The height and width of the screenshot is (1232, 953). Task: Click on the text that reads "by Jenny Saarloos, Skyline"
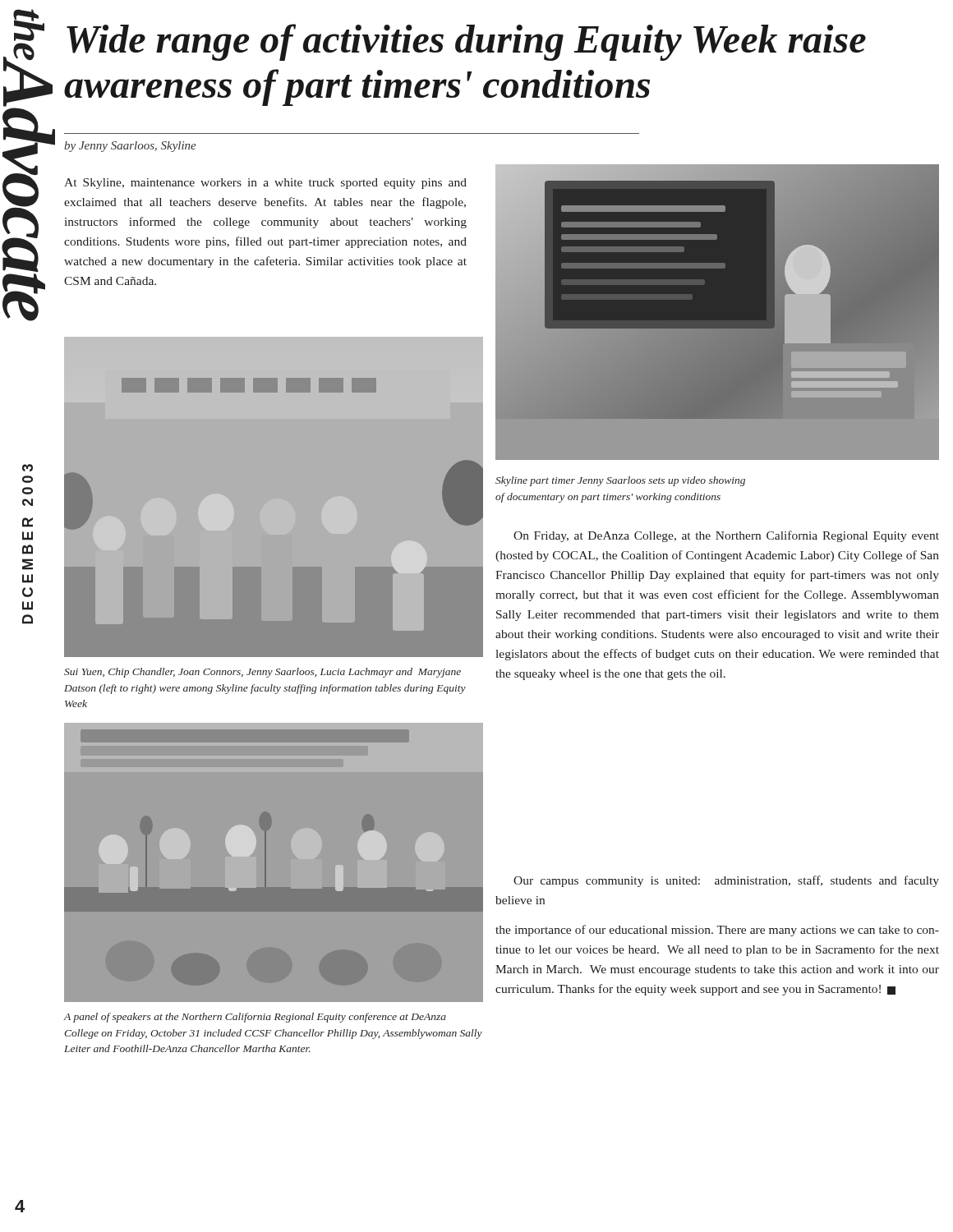(130, 147)
